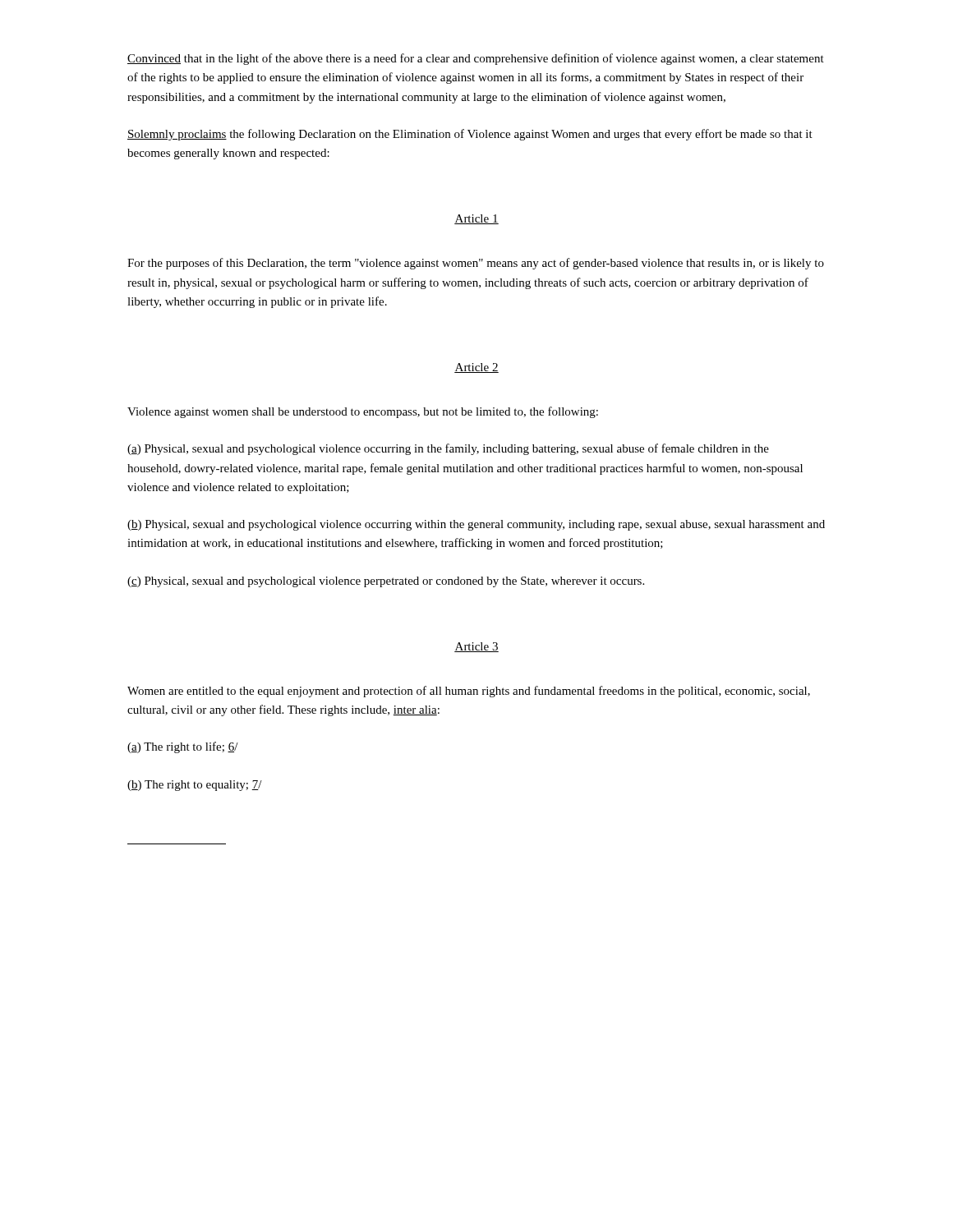Screen dimensions: 1232x953
Task: Click on the list item that reads "(b) Physical, sexual and"
Action: 476,534
